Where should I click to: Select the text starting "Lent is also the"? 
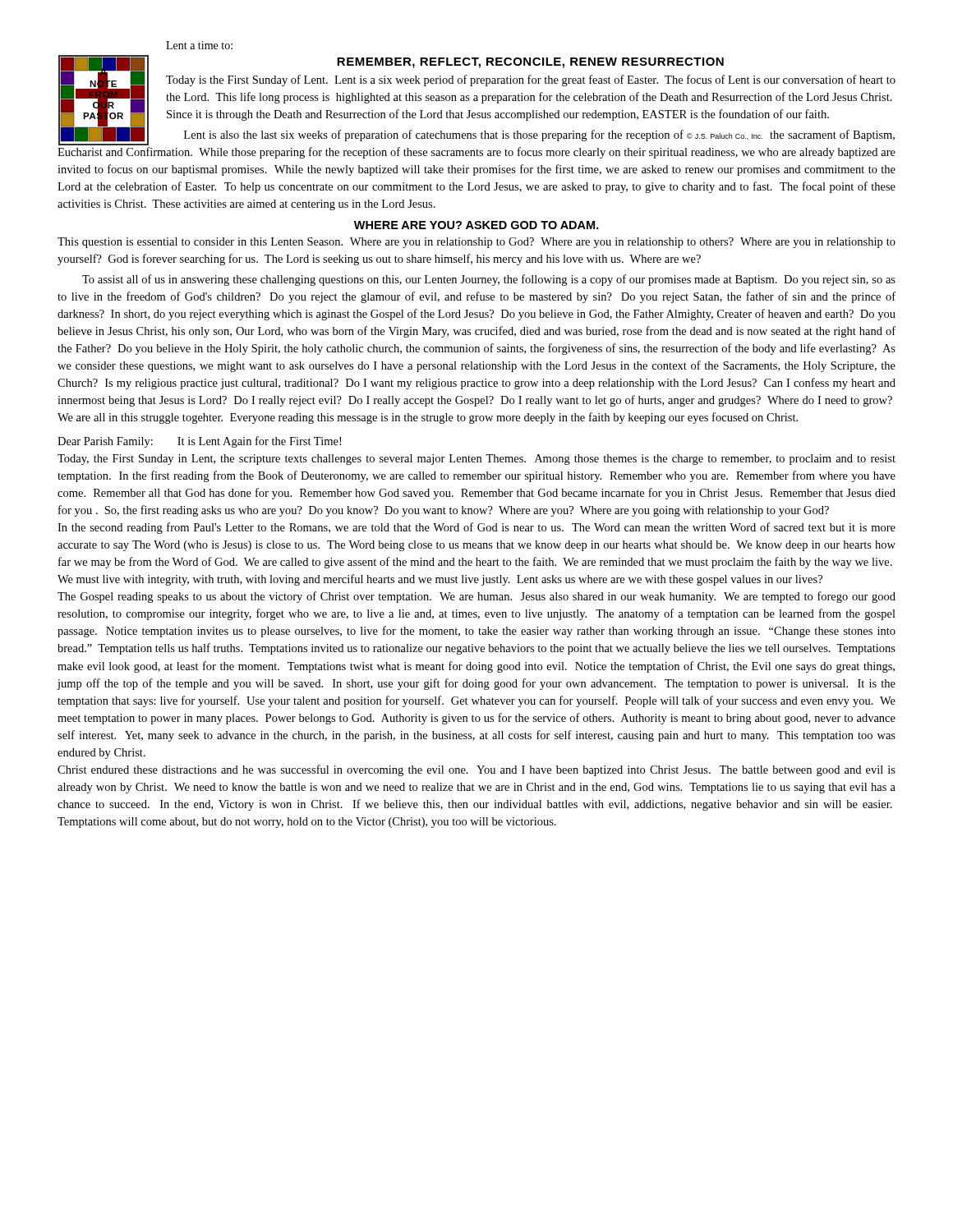click(476, 169)
